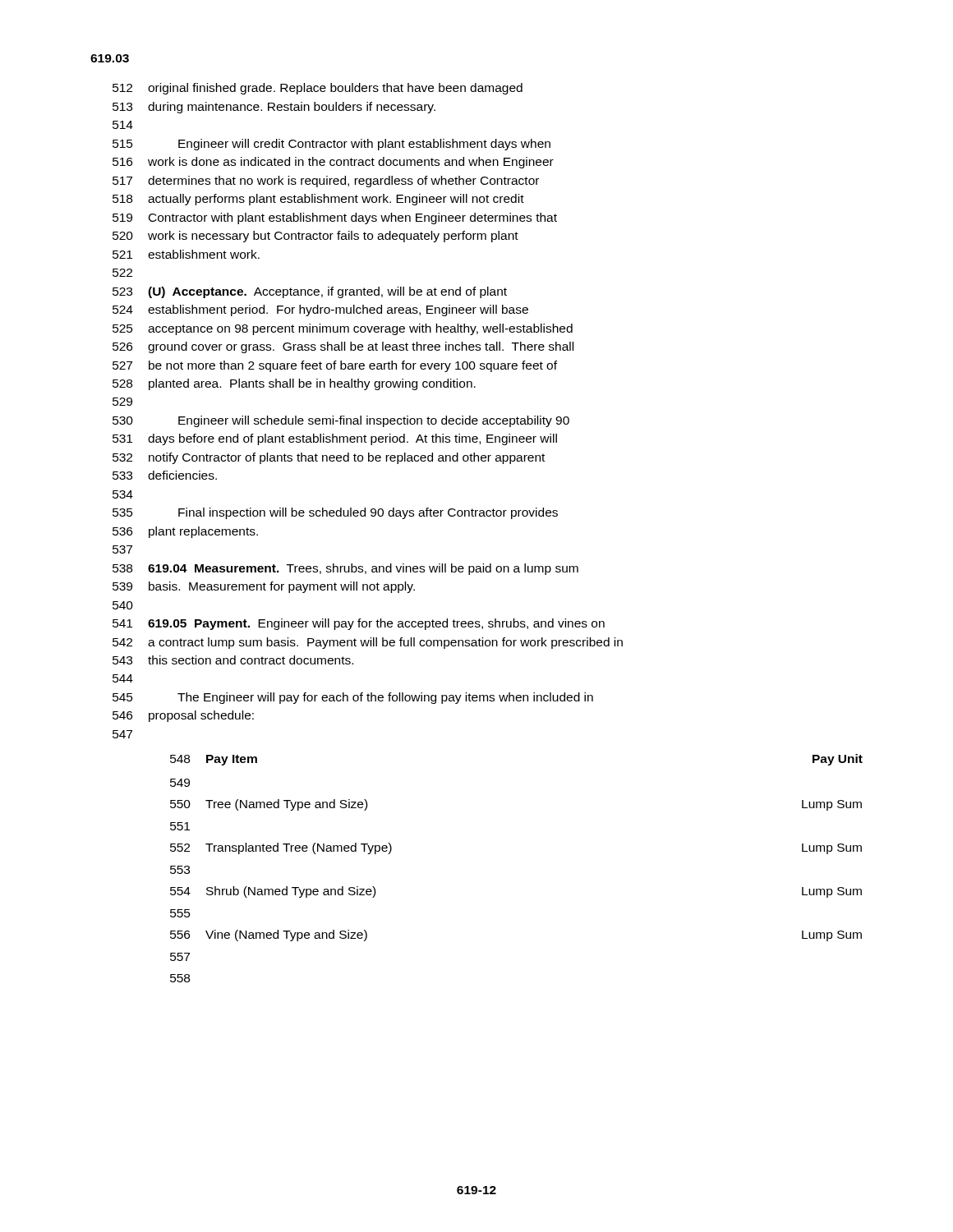Click on the text starting "535 Final inspection will be scheduled 90 days"
The height and width of the screenshot is (1232, 953).
coord(335,513)
